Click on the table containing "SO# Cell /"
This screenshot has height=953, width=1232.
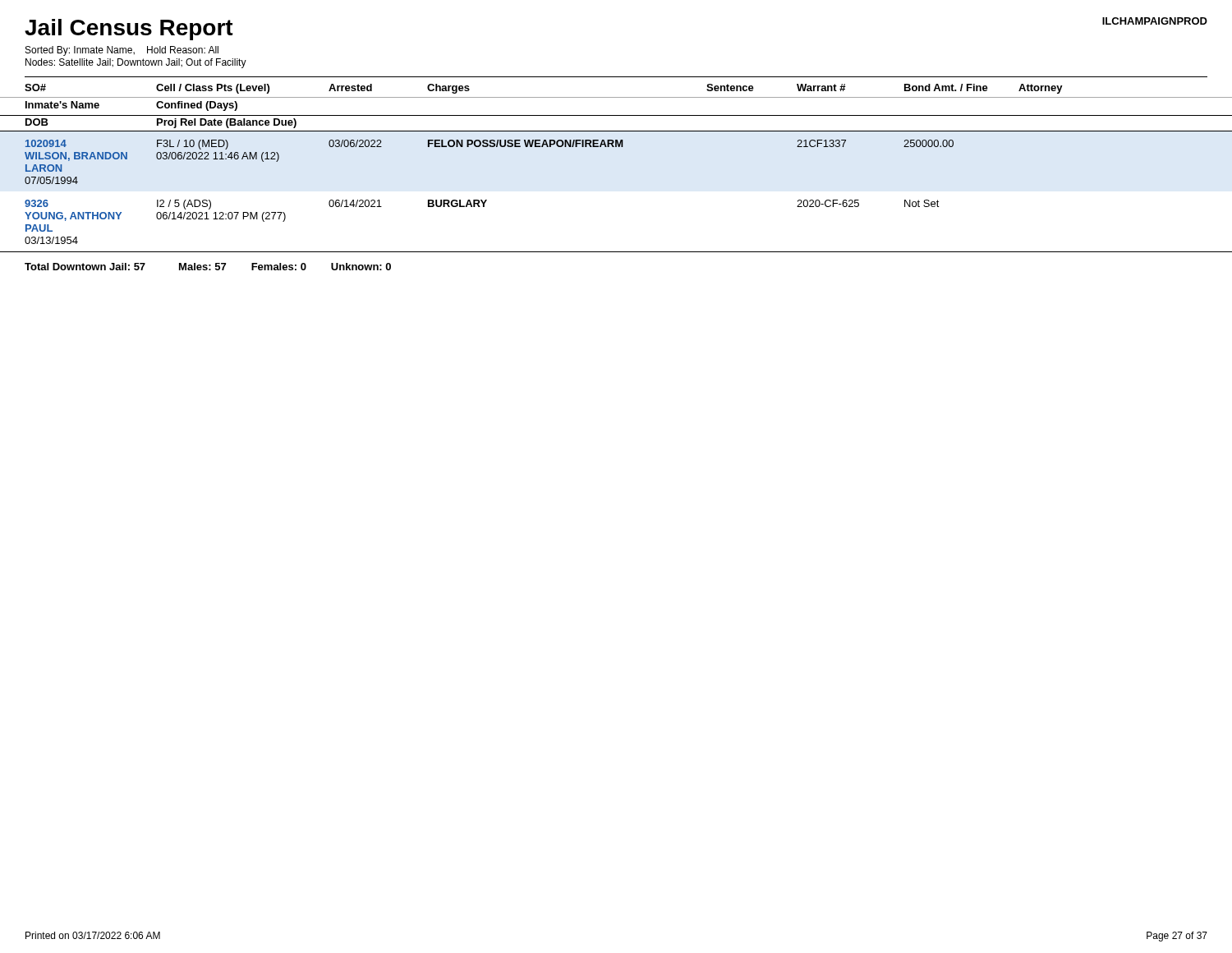[x=616, y=177]
